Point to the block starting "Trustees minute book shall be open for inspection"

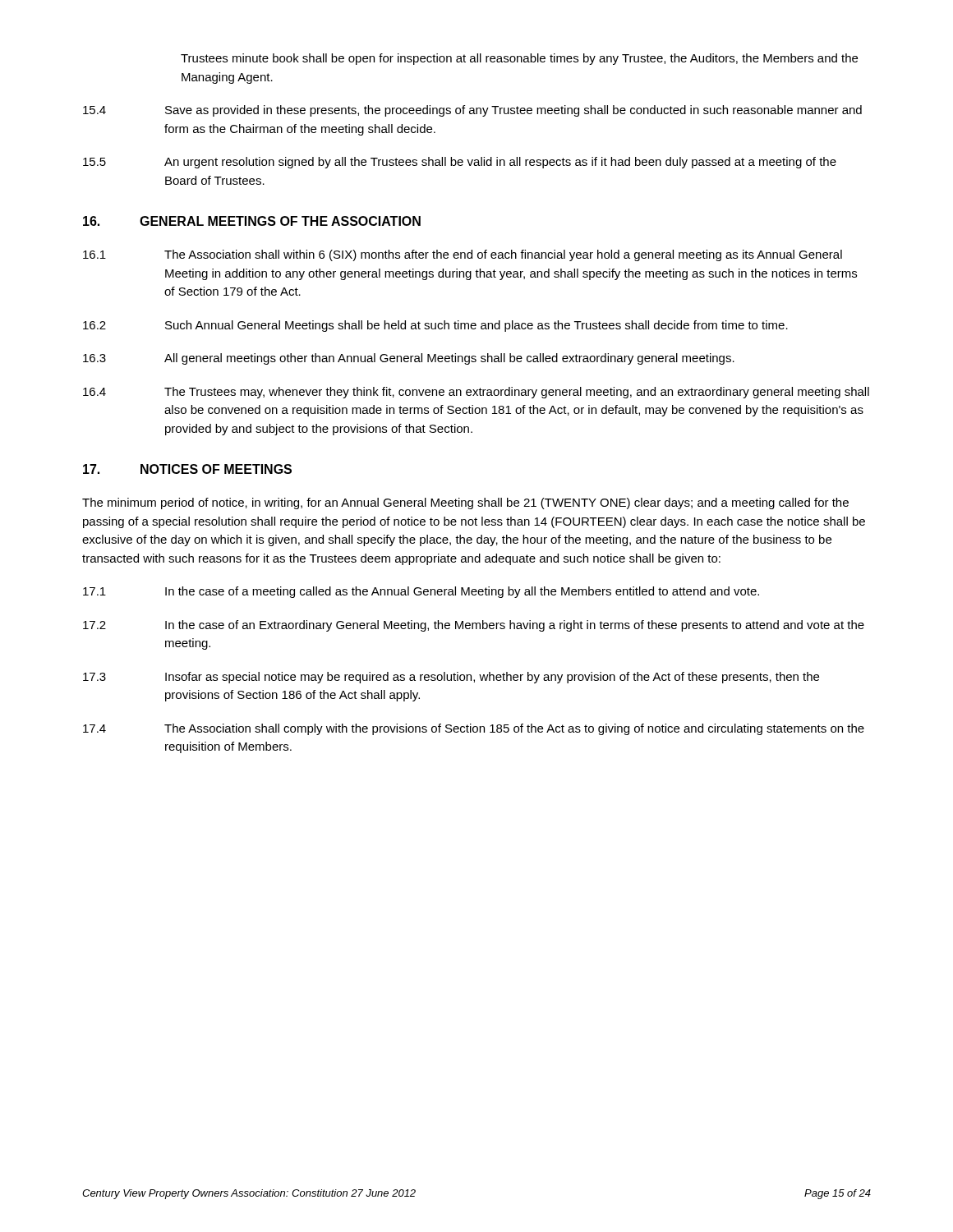point(520,67)
